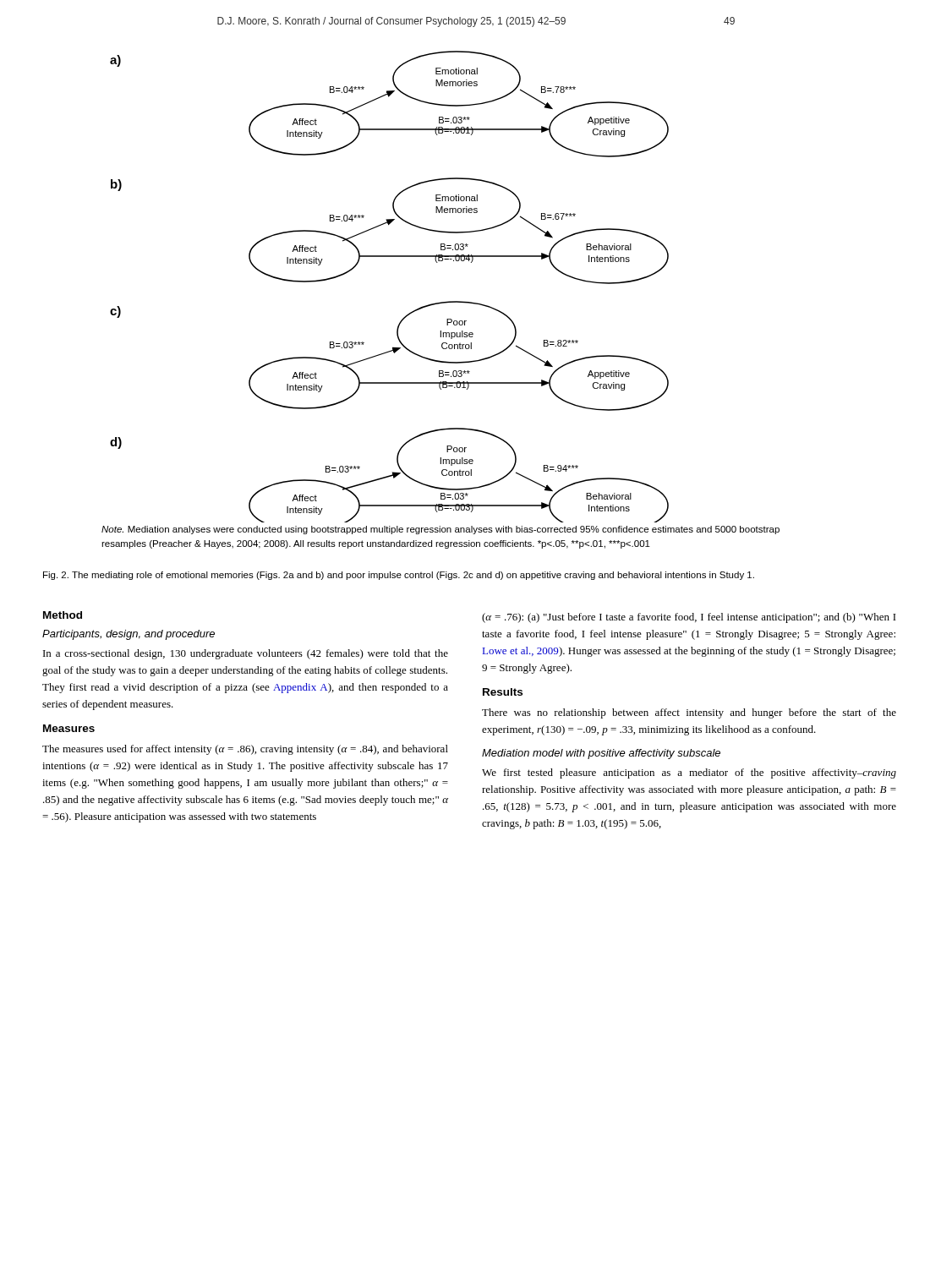Locate the section header that reads "Mediation model with positive affectivity"
The image size is (952, 1268).
point(601,753)
